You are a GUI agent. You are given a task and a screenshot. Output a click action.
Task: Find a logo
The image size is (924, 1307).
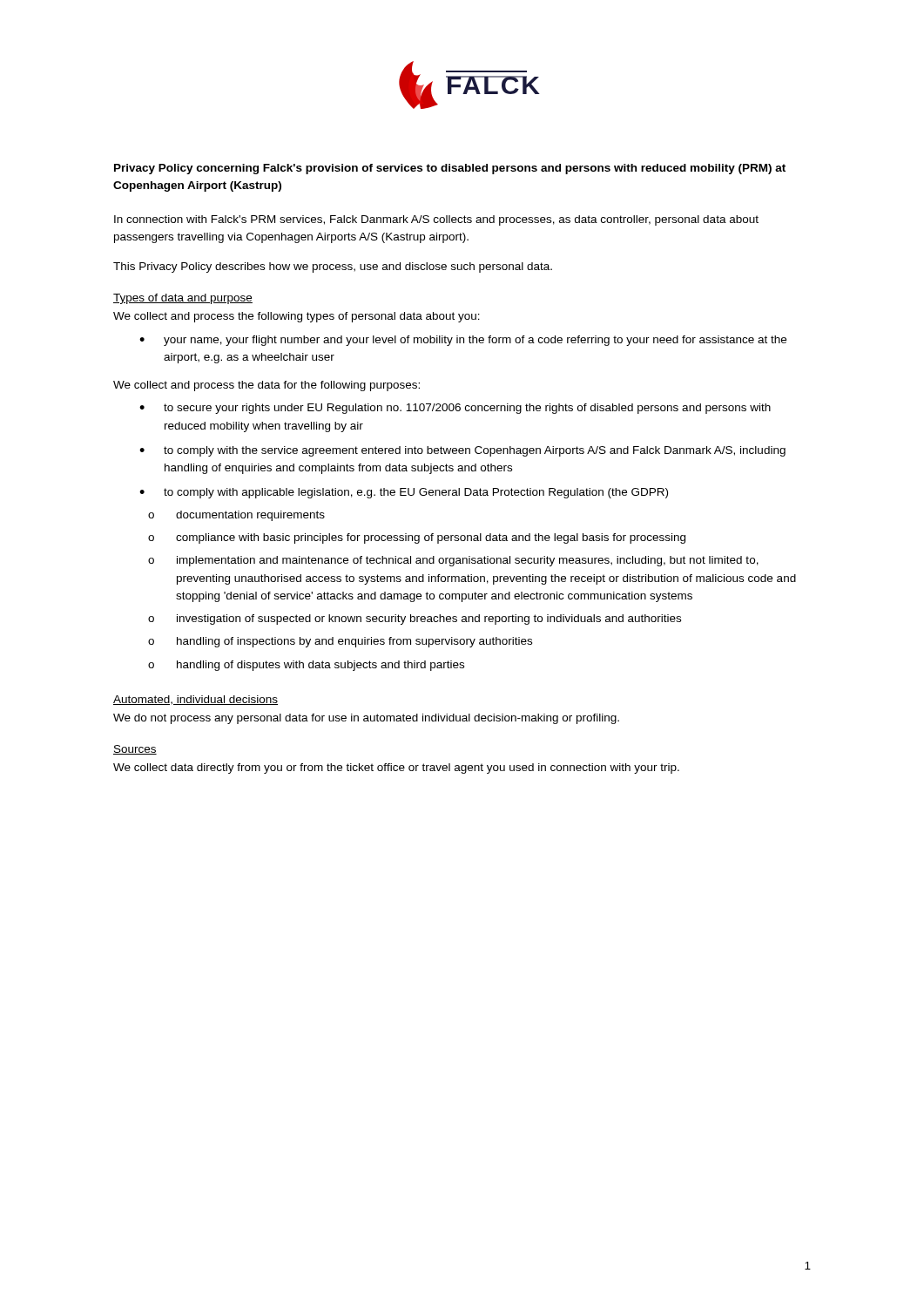click(x=462, y=88)
